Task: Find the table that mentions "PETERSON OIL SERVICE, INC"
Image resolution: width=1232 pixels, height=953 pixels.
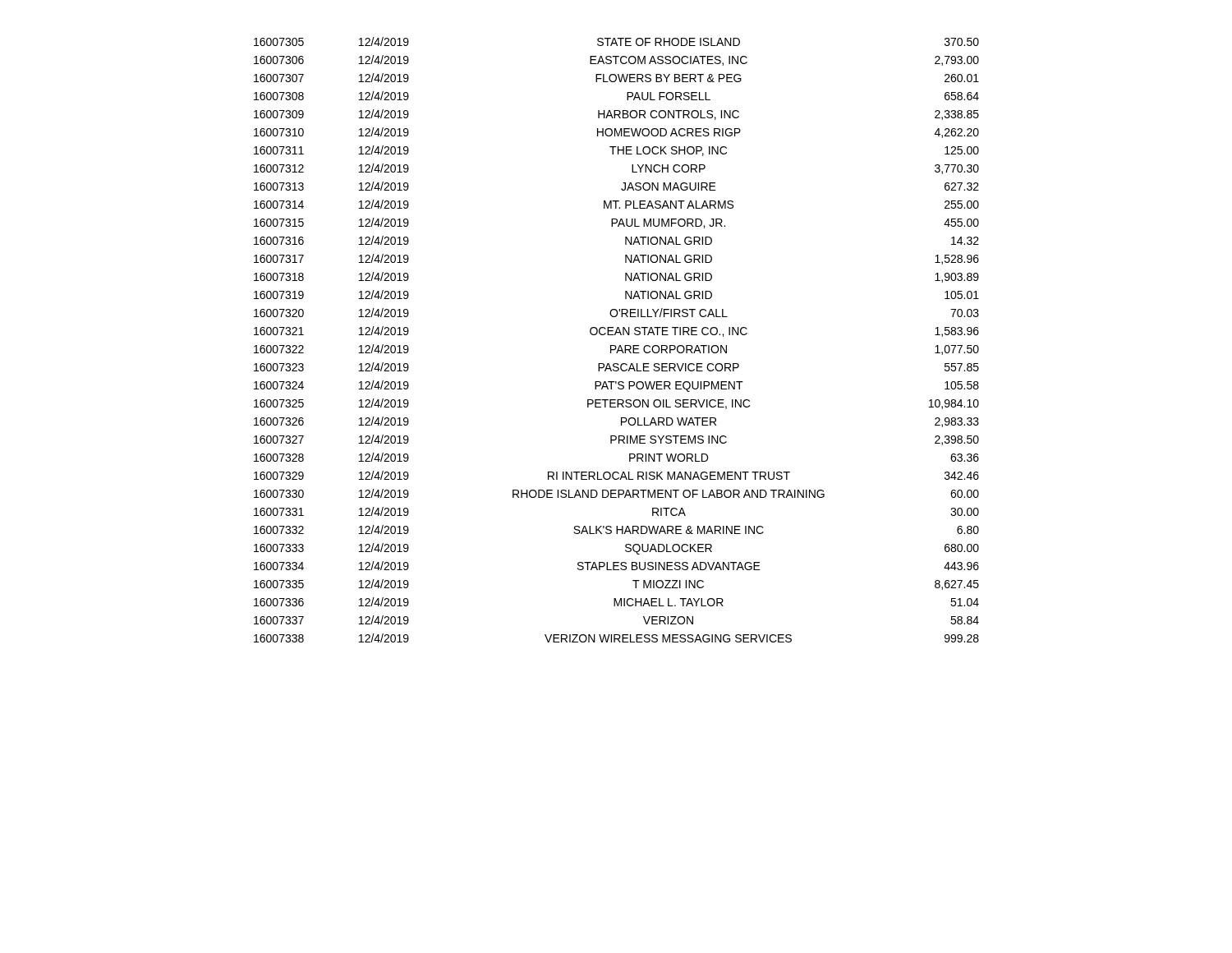Action: (616, 340)
